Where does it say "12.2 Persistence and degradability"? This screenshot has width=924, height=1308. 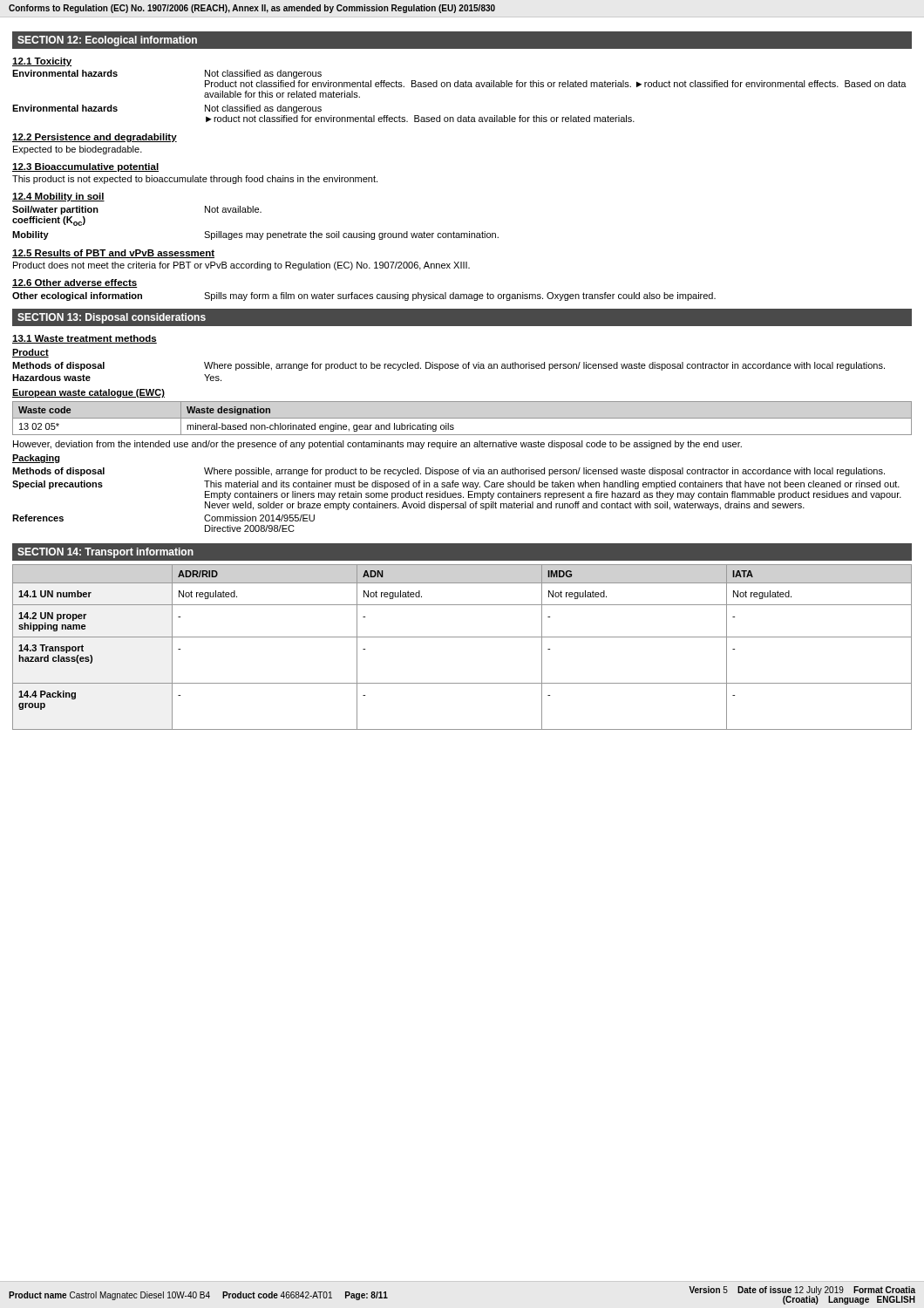pos(94,137)
